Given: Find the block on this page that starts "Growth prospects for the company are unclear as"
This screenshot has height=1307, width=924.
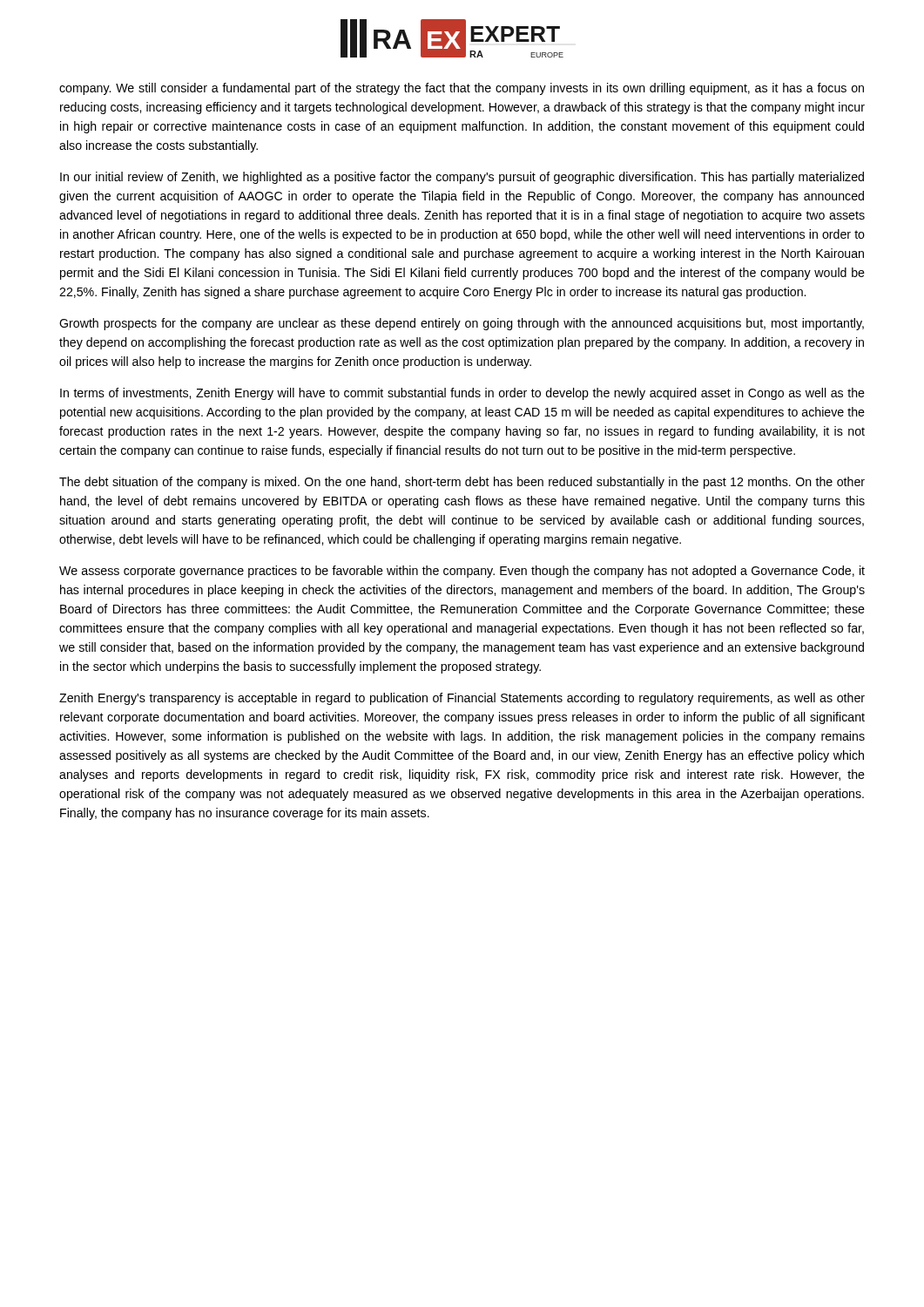Looking at the screenshot, I should 462,342.
